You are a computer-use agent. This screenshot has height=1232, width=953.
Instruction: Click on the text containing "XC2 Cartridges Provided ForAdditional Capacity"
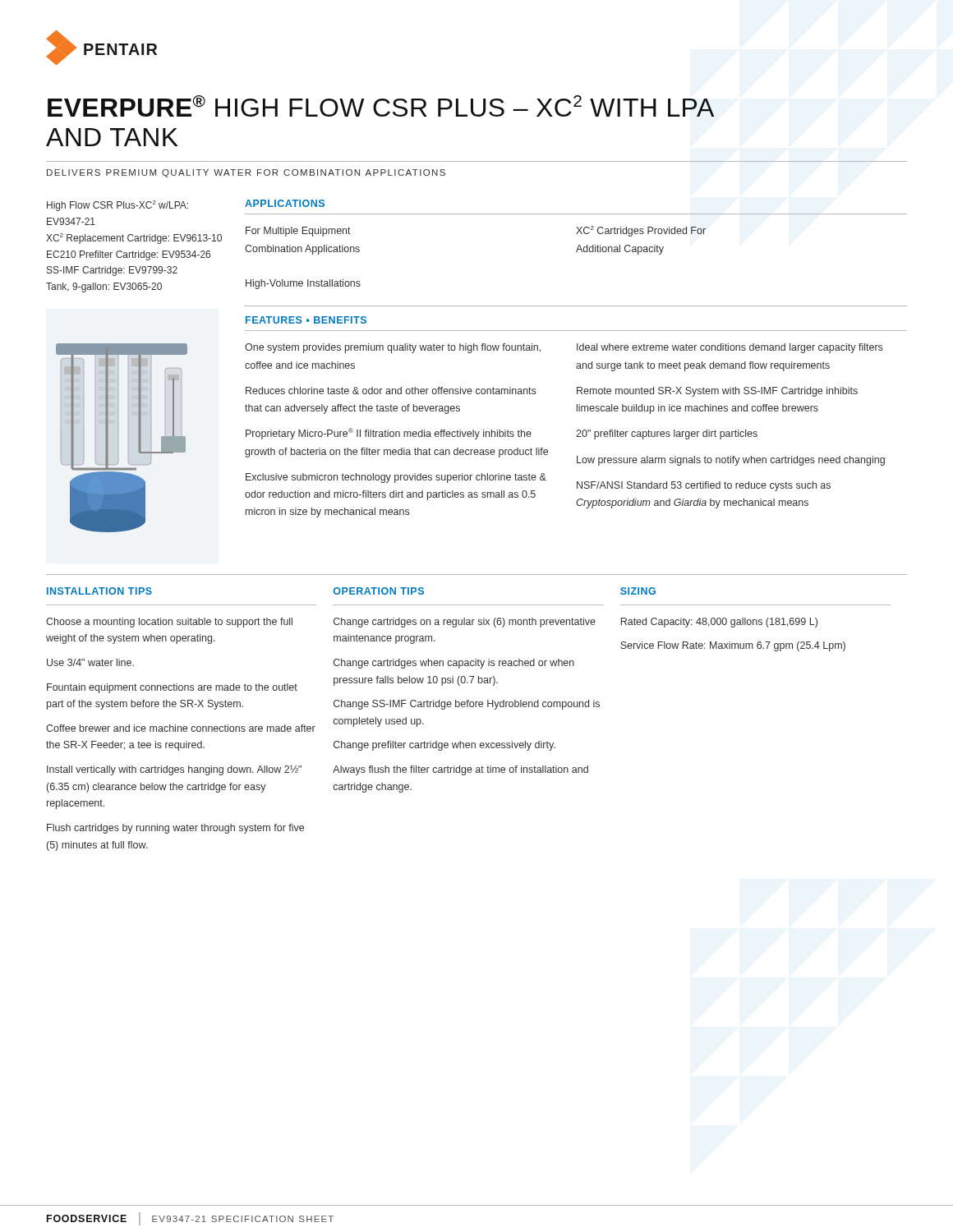641,239
